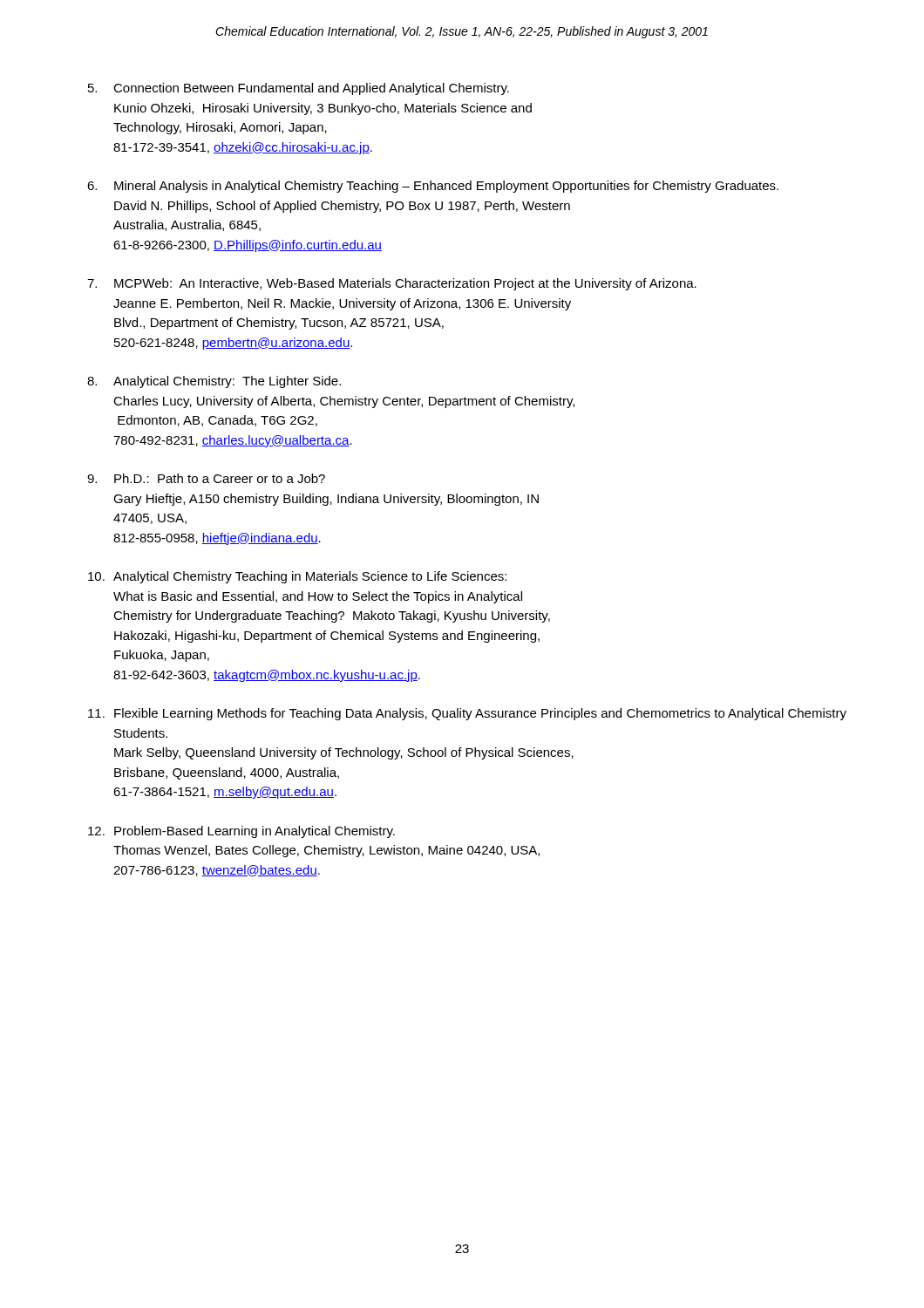Click the passage that begins "6. Mineral Analysis in Analytical Chemistry"
The width and height of the screenshot is (924, 1308).
point(471,215)
